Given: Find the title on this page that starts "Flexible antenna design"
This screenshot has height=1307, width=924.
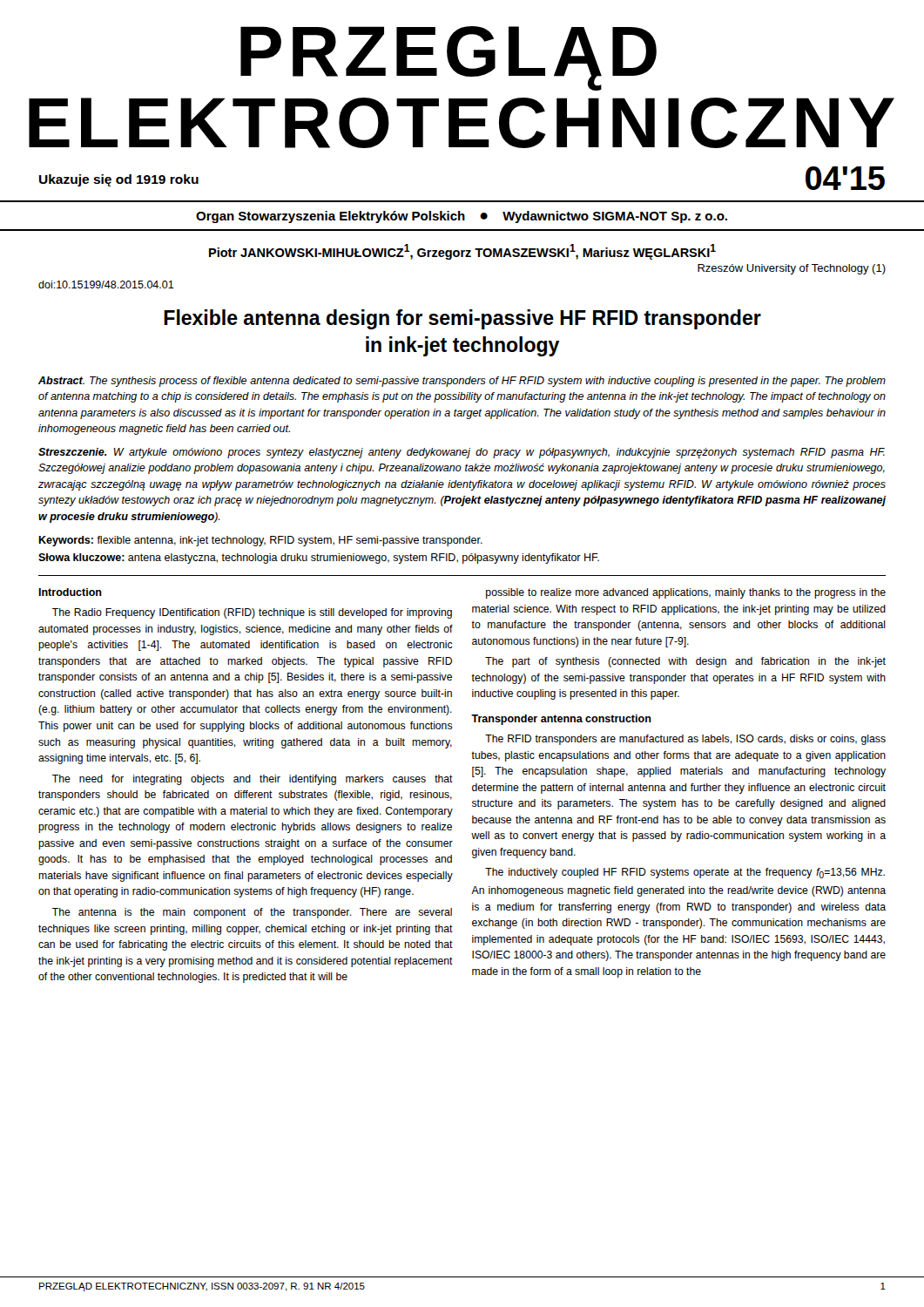Looking at the screenshot, I should tap(462, 331).
